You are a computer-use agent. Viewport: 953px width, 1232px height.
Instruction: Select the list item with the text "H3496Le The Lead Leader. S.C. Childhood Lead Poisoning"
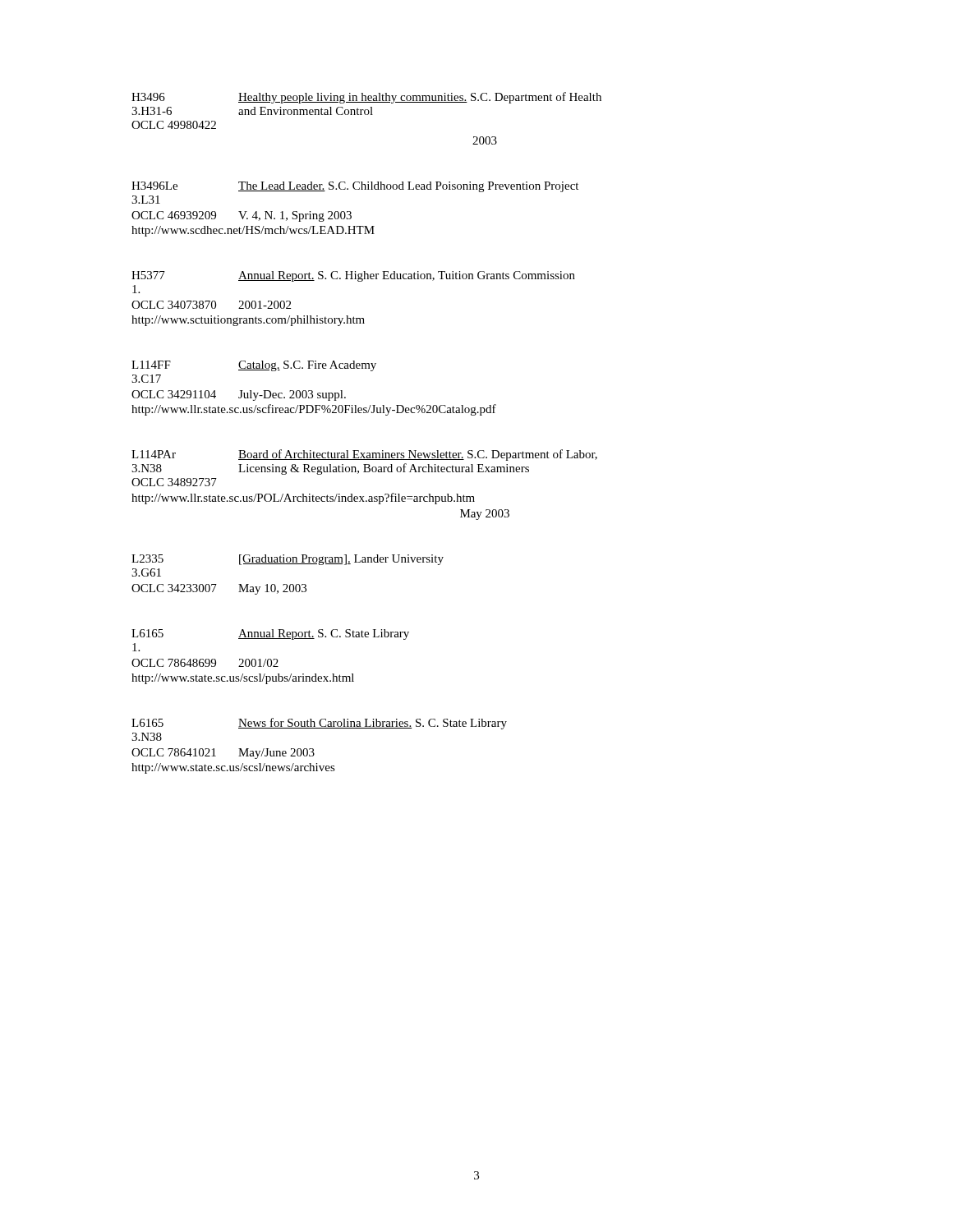[x=355, y=187]
